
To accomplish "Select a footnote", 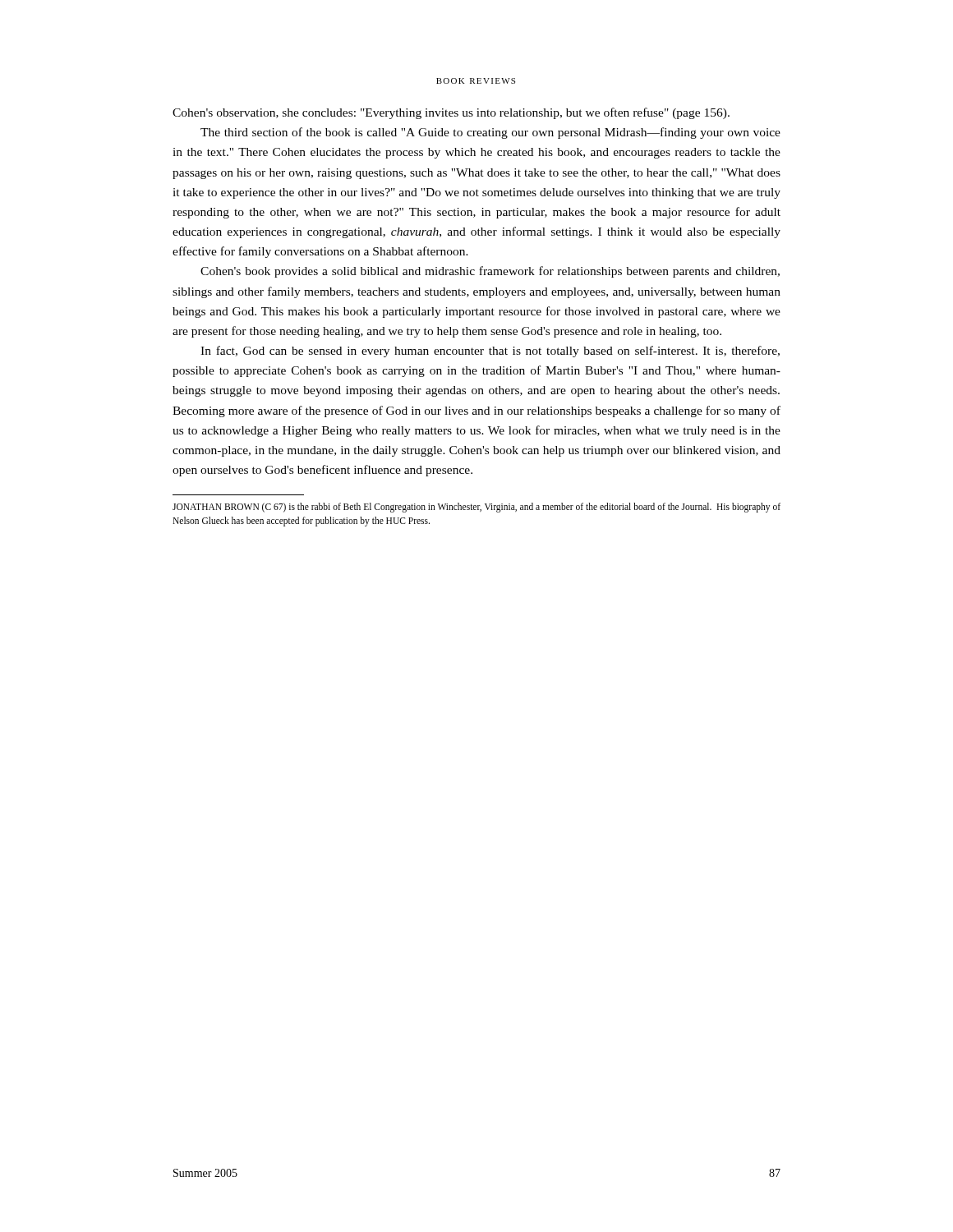I will click(476, 514).
